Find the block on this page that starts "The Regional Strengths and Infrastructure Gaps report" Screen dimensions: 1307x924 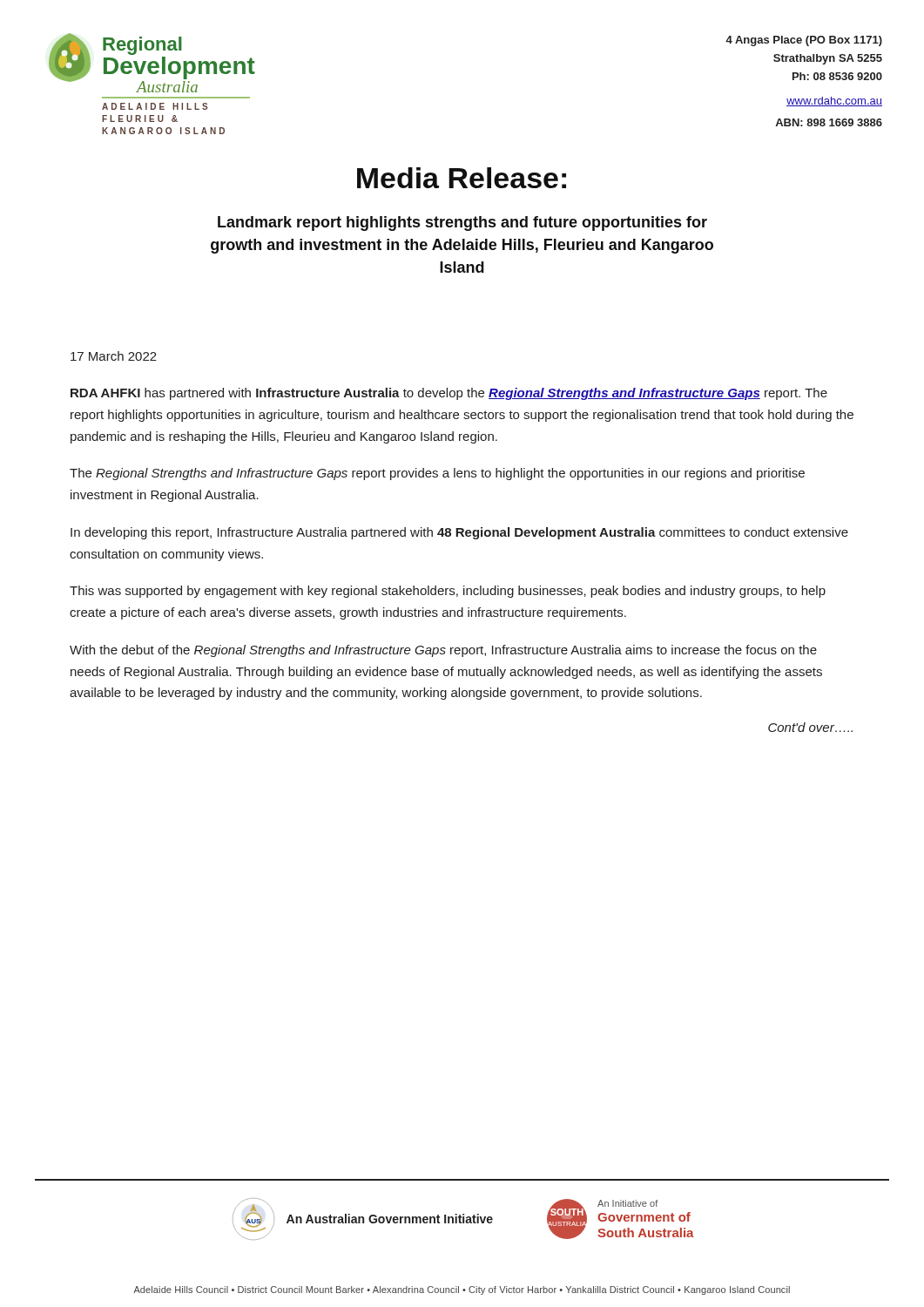(x=437, y=484)
